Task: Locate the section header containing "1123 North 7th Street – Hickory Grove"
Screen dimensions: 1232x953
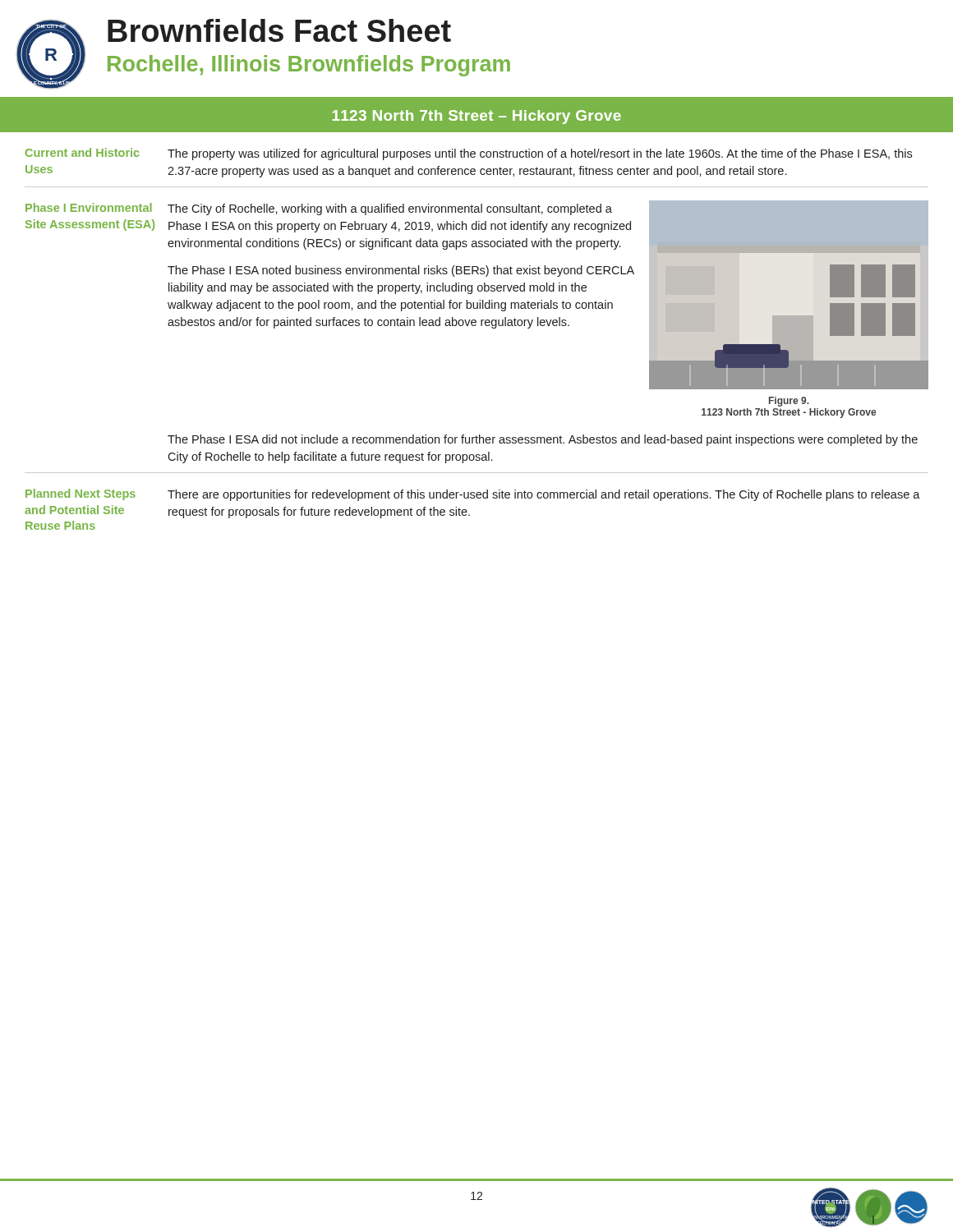Action: coord(476,115)
